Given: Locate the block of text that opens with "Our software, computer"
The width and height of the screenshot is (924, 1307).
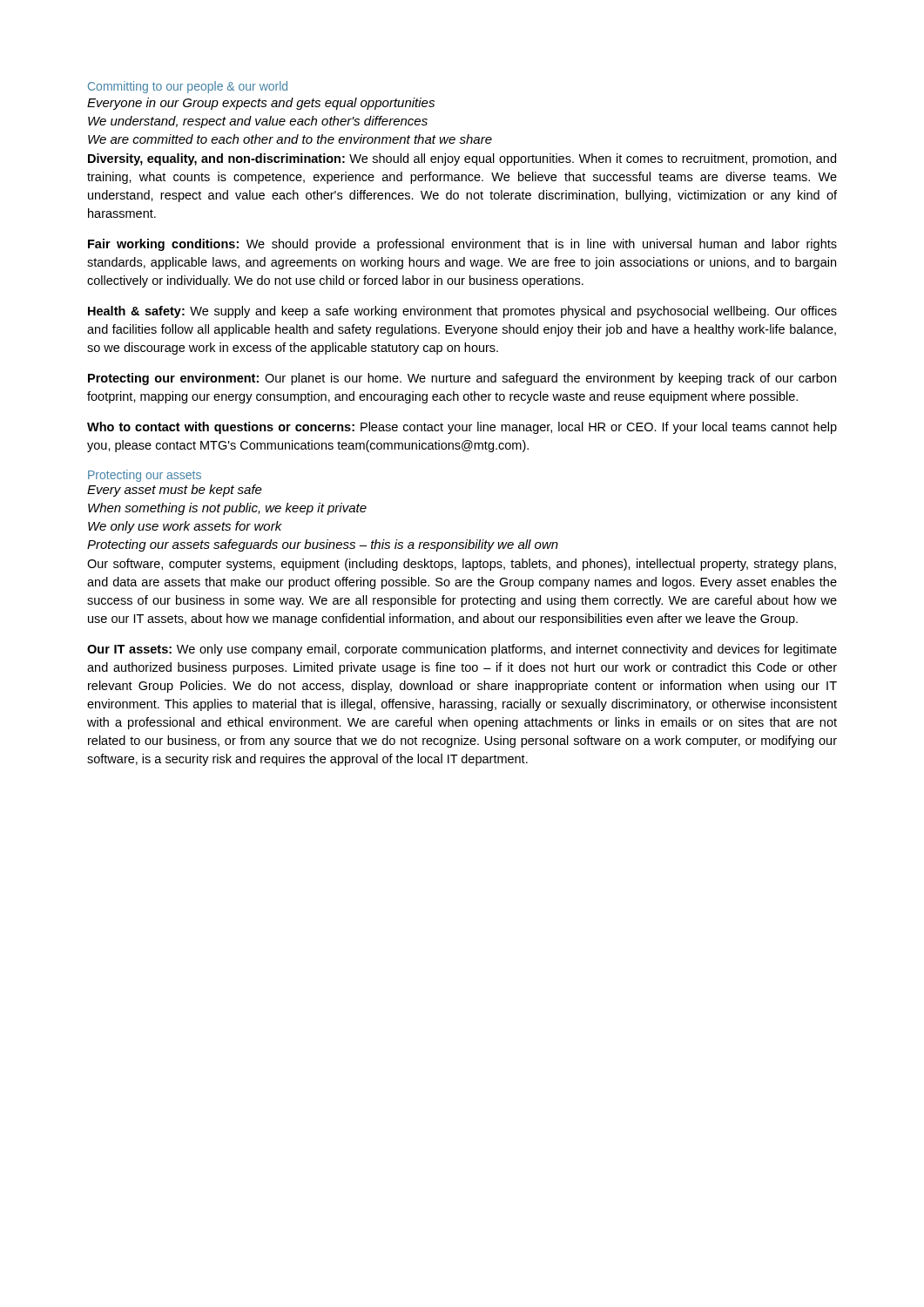Looking at the screenshot, I should pos(462,592).
